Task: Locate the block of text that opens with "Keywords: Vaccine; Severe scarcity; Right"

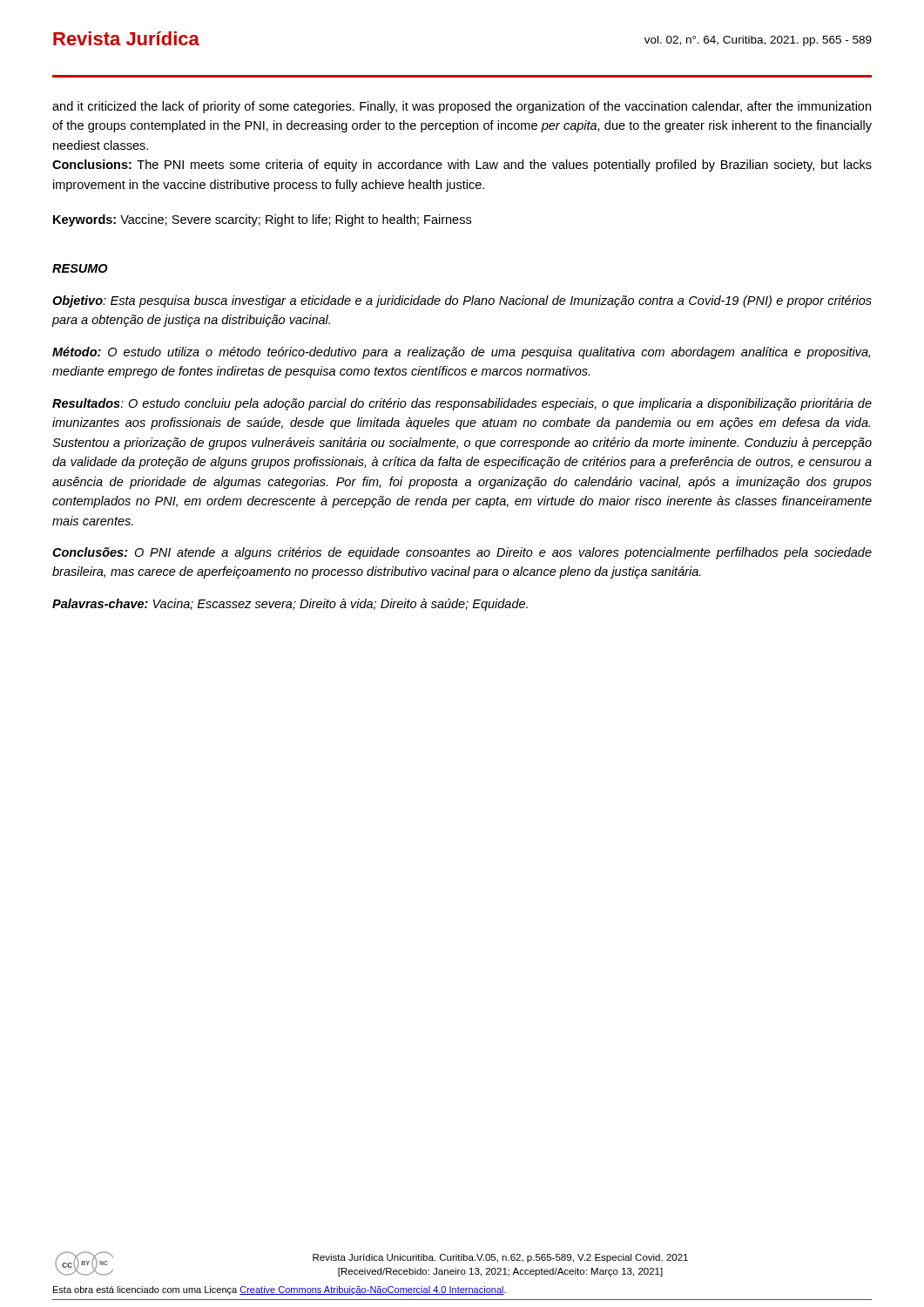Action: [x=262, y=220]
